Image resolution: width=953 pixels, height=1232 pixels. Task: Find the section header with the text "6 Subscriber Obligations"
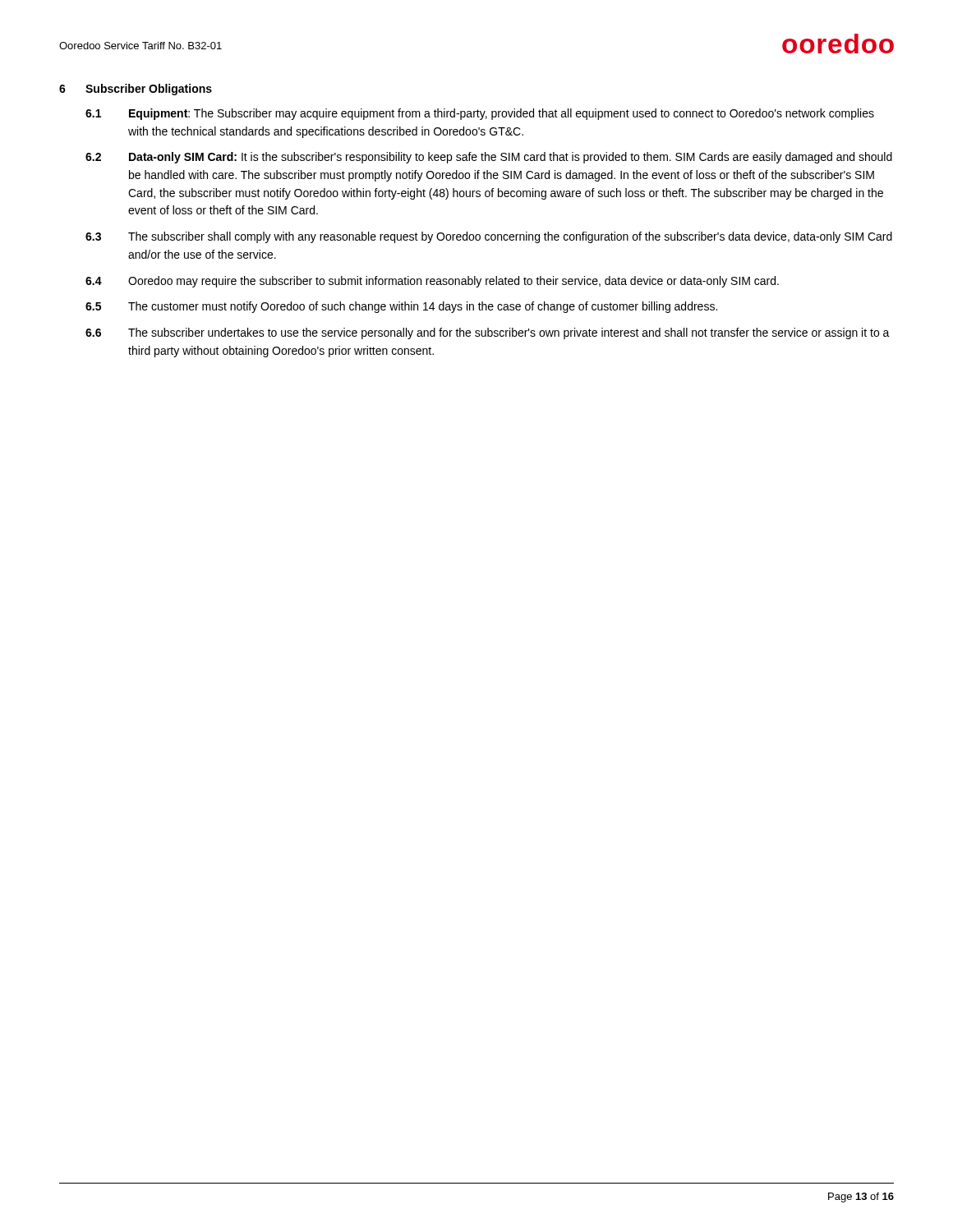[136, 89]
